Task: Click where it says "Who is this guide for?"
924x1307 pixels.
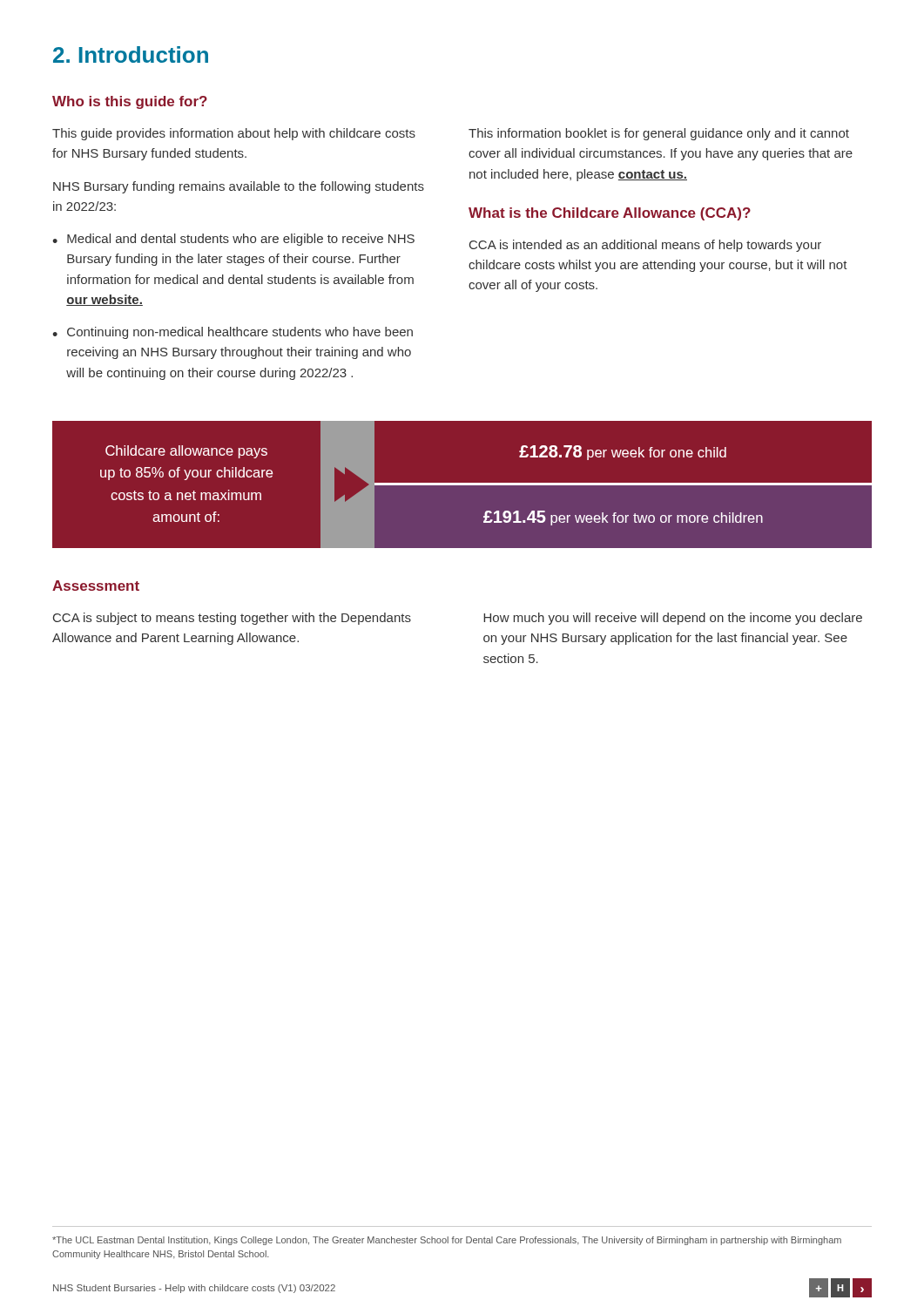Action: [x=130, y=102]
